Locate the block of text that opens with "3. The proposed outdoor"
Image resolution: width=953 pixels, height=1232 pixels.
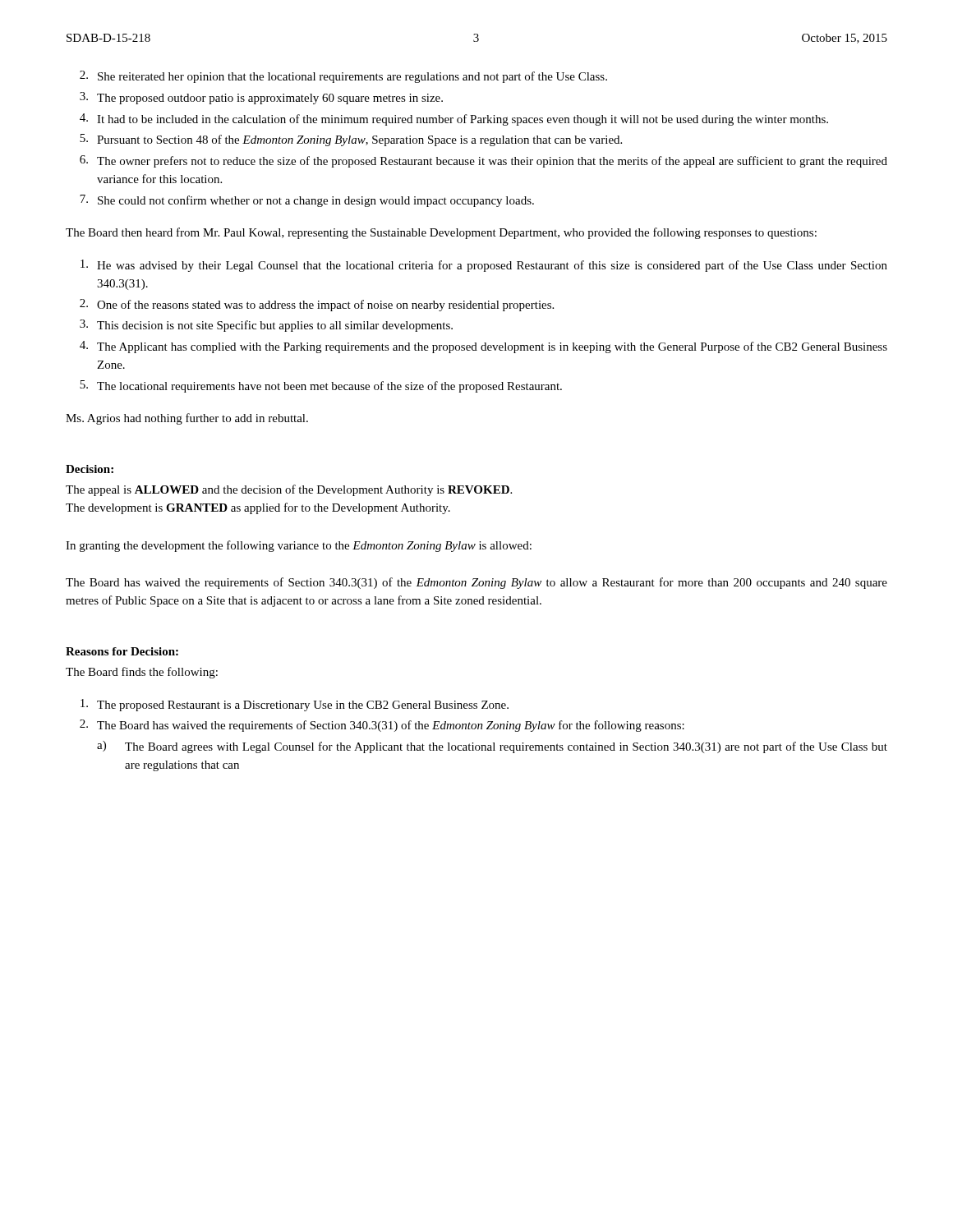pyautogui.click(x=261, y=98)
